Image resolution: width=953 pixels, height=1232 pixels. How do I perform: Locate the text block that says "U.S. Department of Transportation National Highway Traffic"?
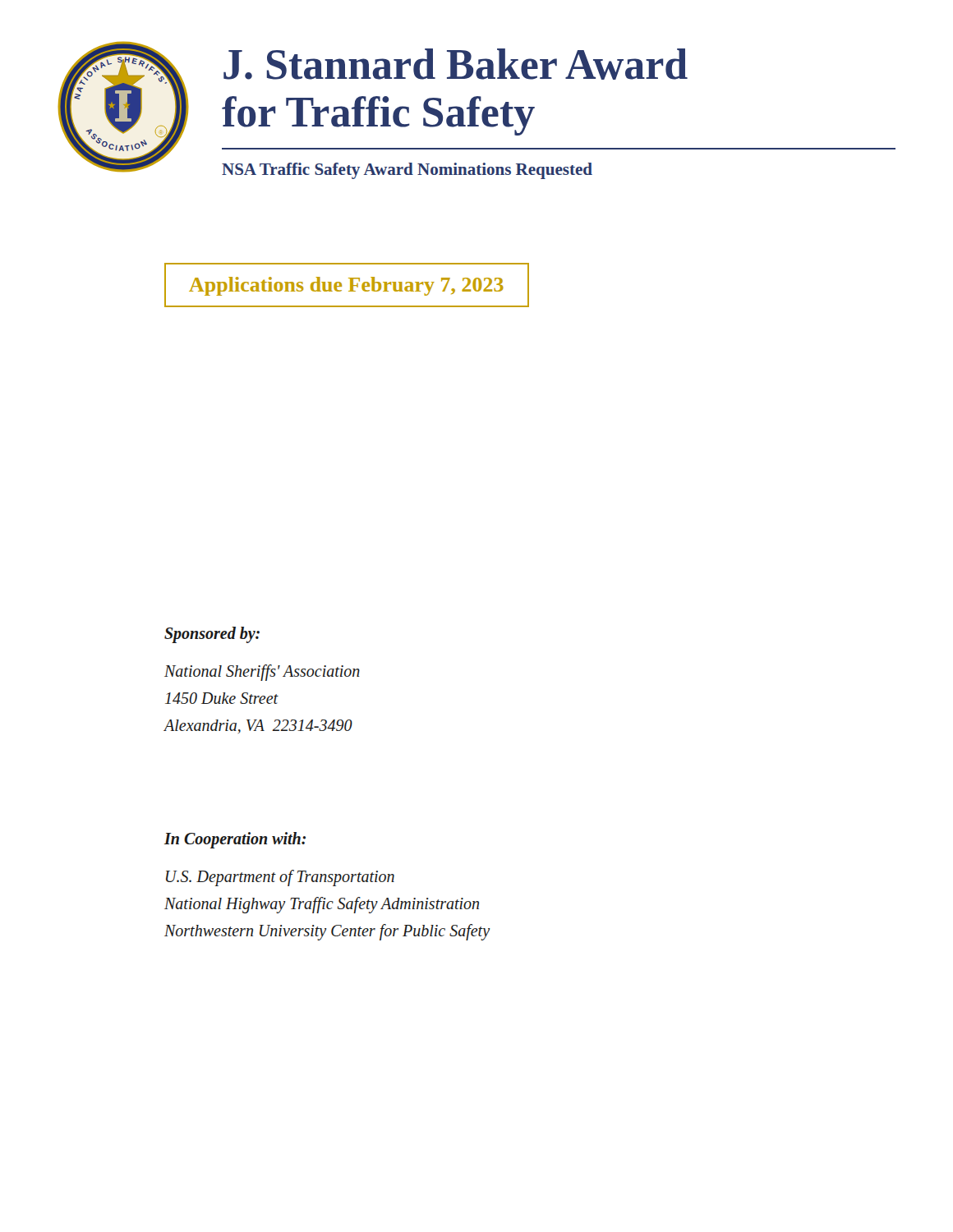click(x=327, y=903)
